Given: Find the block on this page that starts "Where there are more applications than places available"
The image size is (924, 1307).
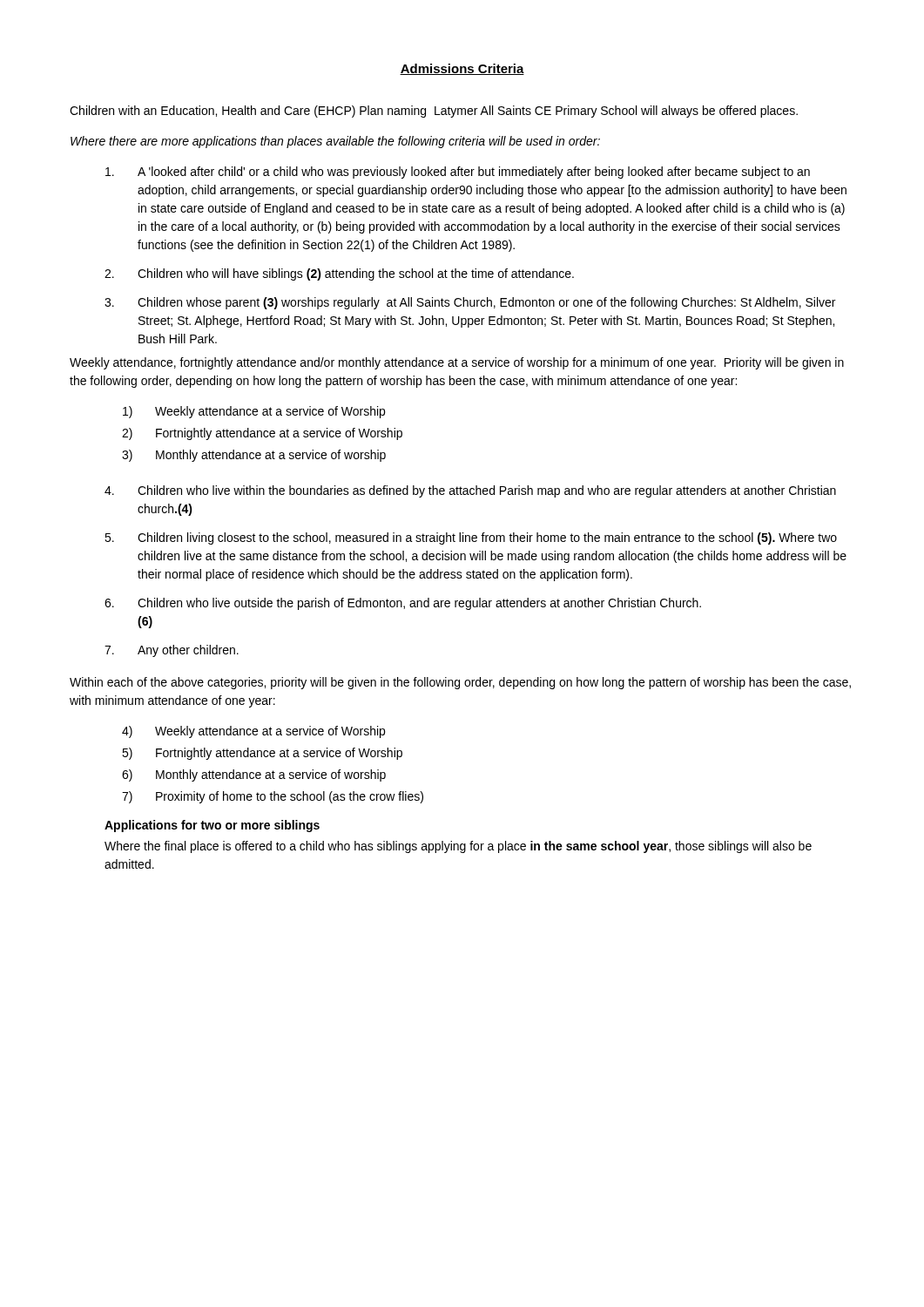Looking at the screenshot, I should click(335, 141).
